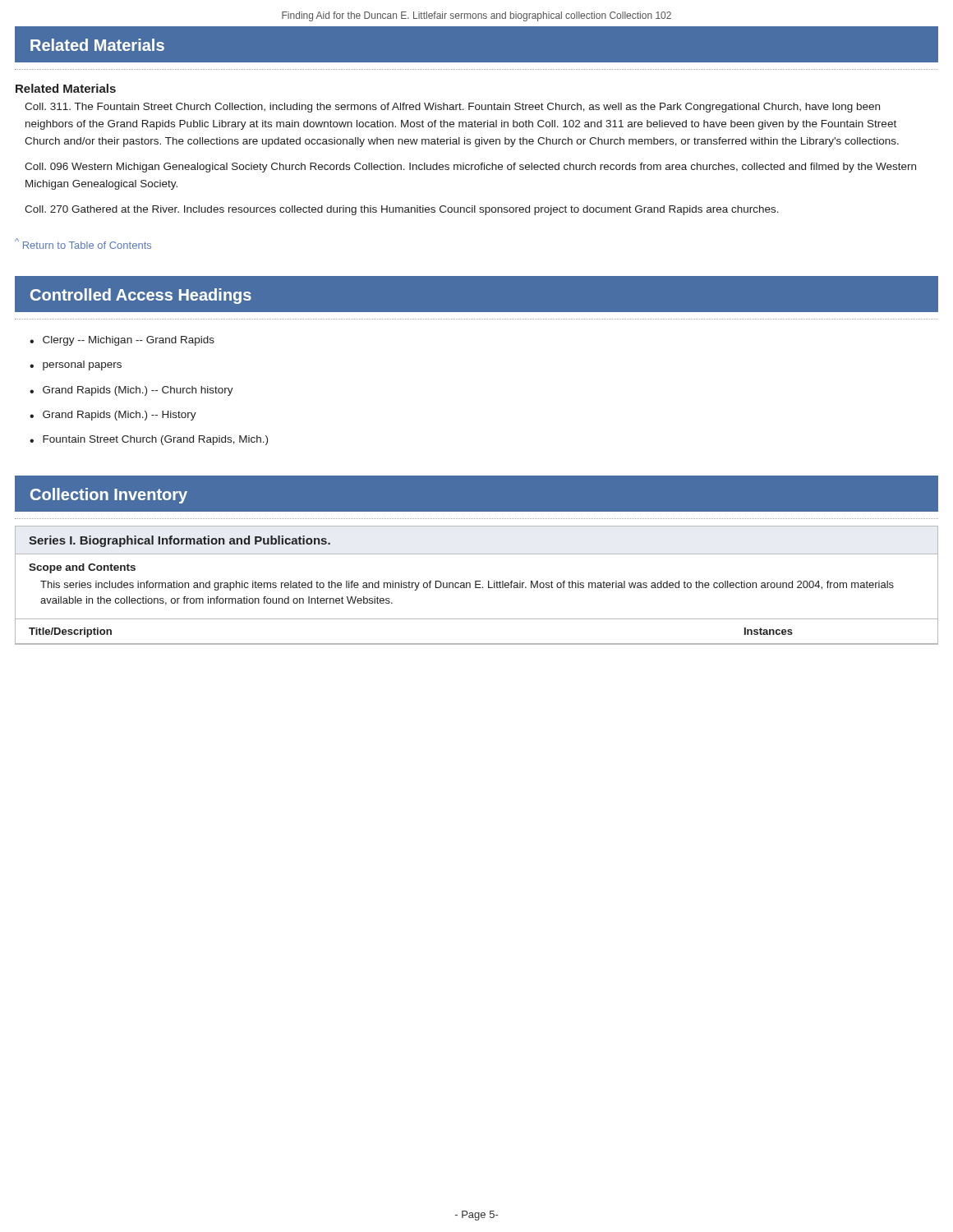Click the passage that begins "Coll. 311. The Fountain Street"

tap(462, 124)
